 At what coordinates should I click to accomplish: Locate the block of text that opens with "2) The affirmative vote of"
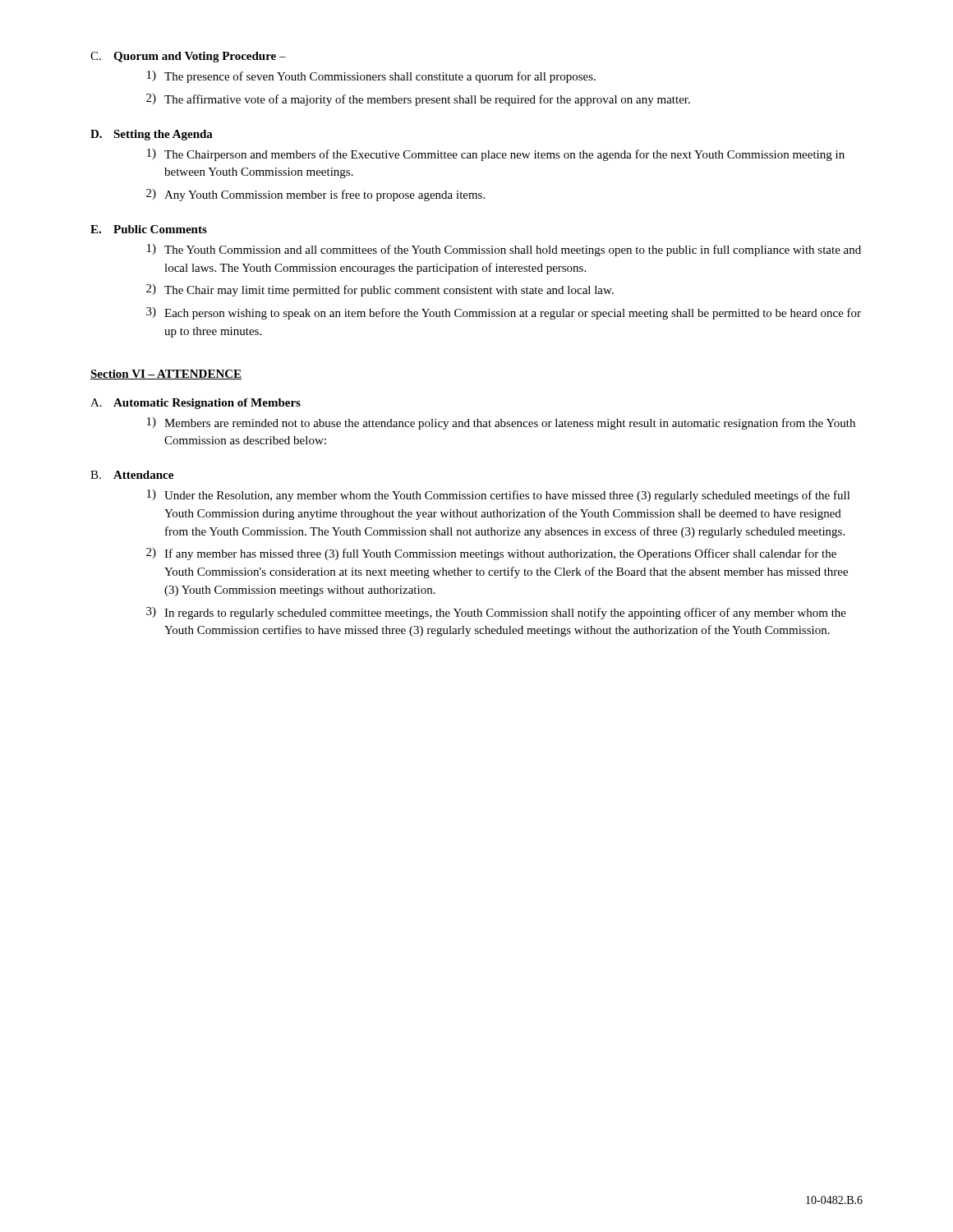click(488, 100)
